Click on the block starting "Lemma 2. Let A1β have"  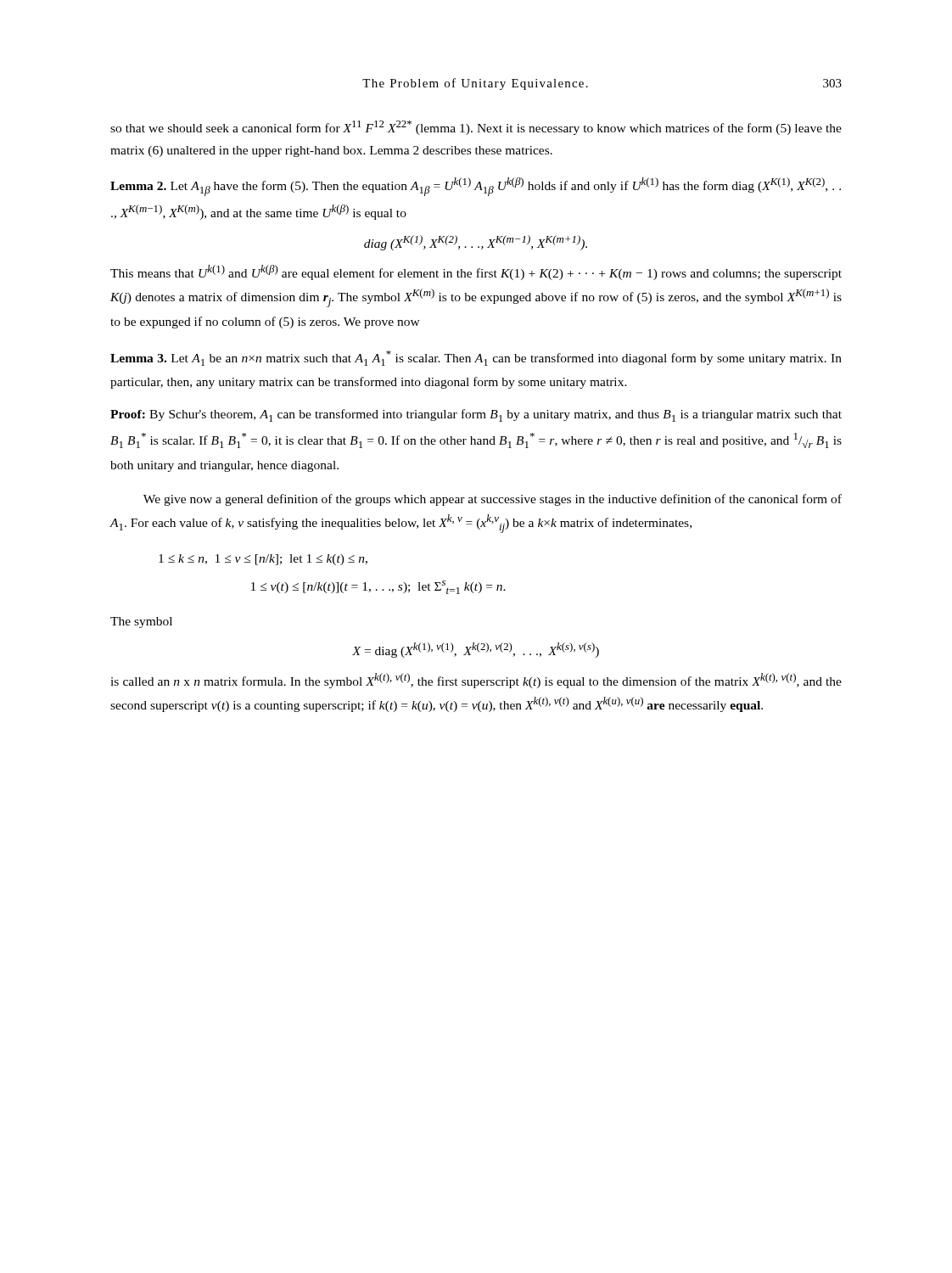pyautogui.click(x=476, y=187)
